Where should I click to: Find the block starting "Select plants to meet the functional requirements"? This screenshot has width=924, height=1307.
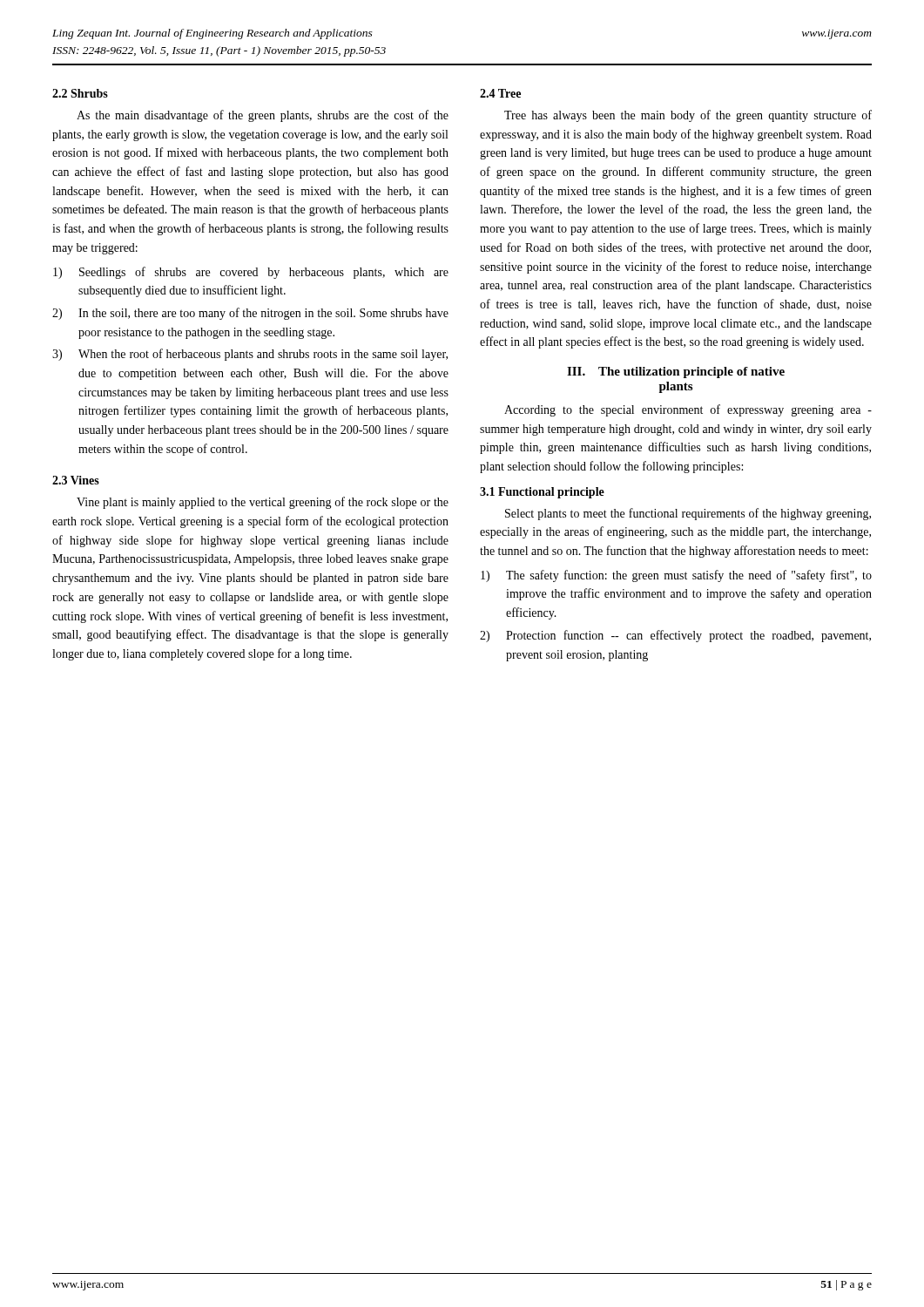pyautogui.click(x=676, y=532)
